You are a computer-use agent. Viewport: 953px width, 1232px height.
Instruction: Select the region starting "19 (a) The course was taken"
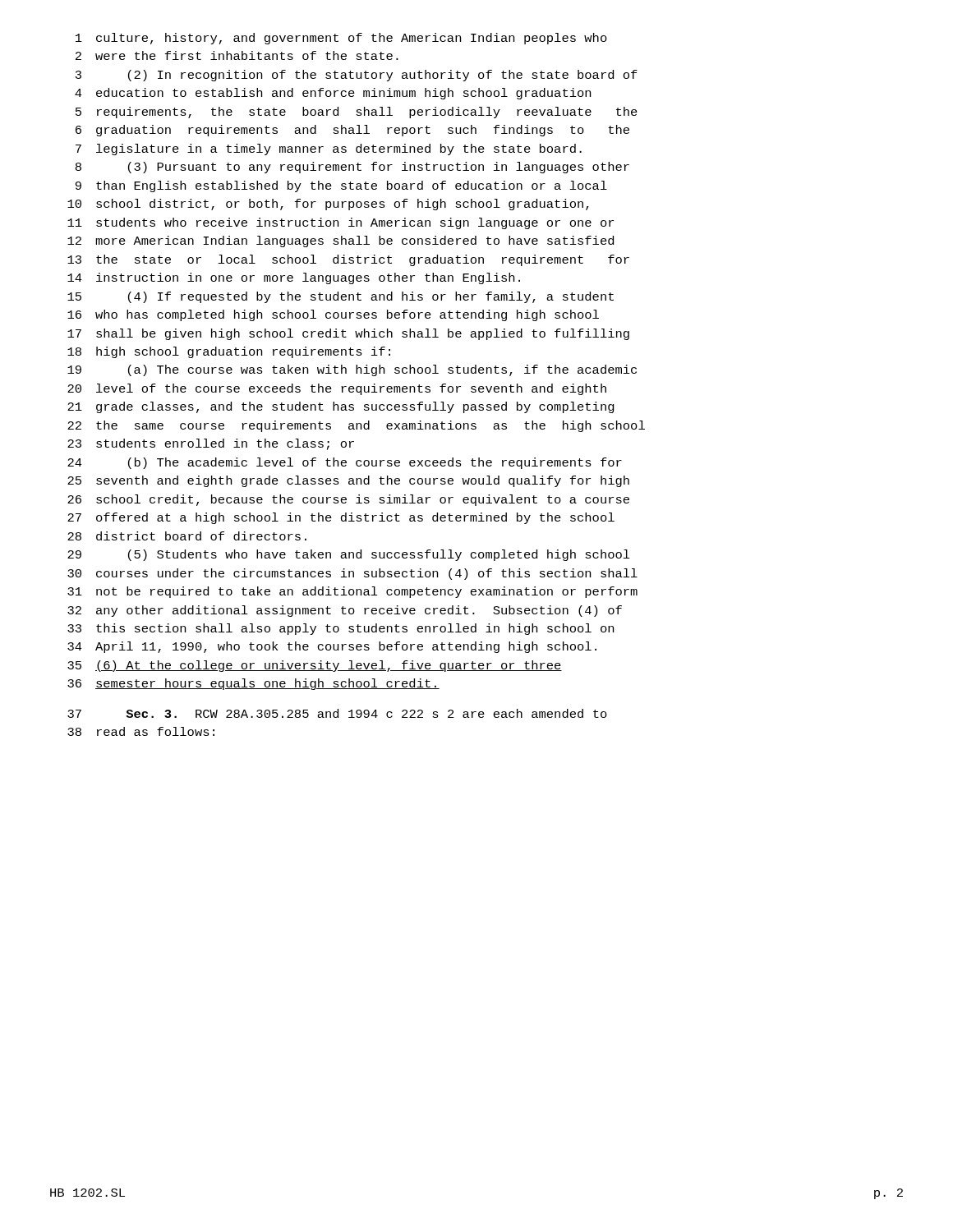click(476, 408)
